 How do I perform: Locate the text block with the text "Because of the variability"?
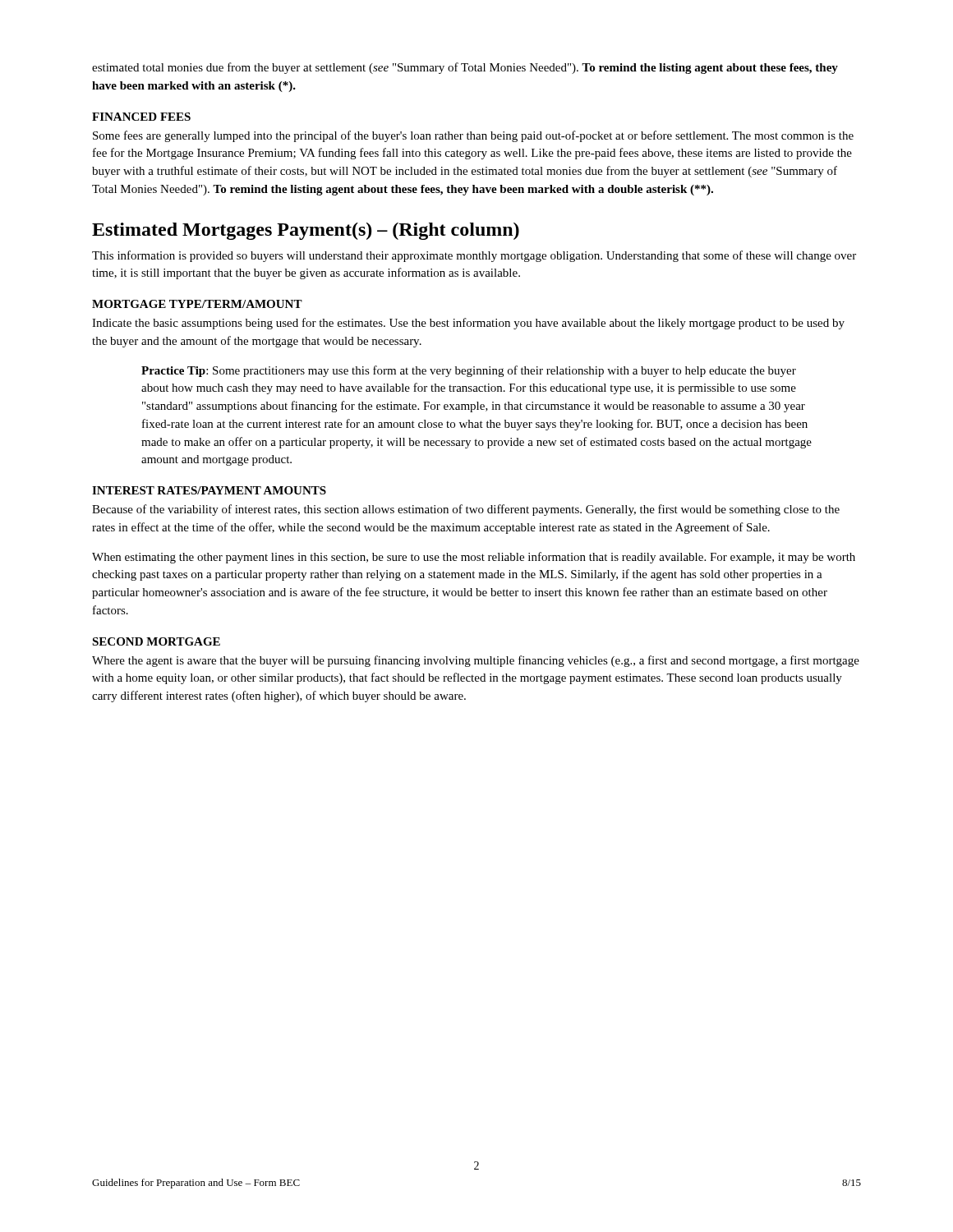(x=466, y=518)
